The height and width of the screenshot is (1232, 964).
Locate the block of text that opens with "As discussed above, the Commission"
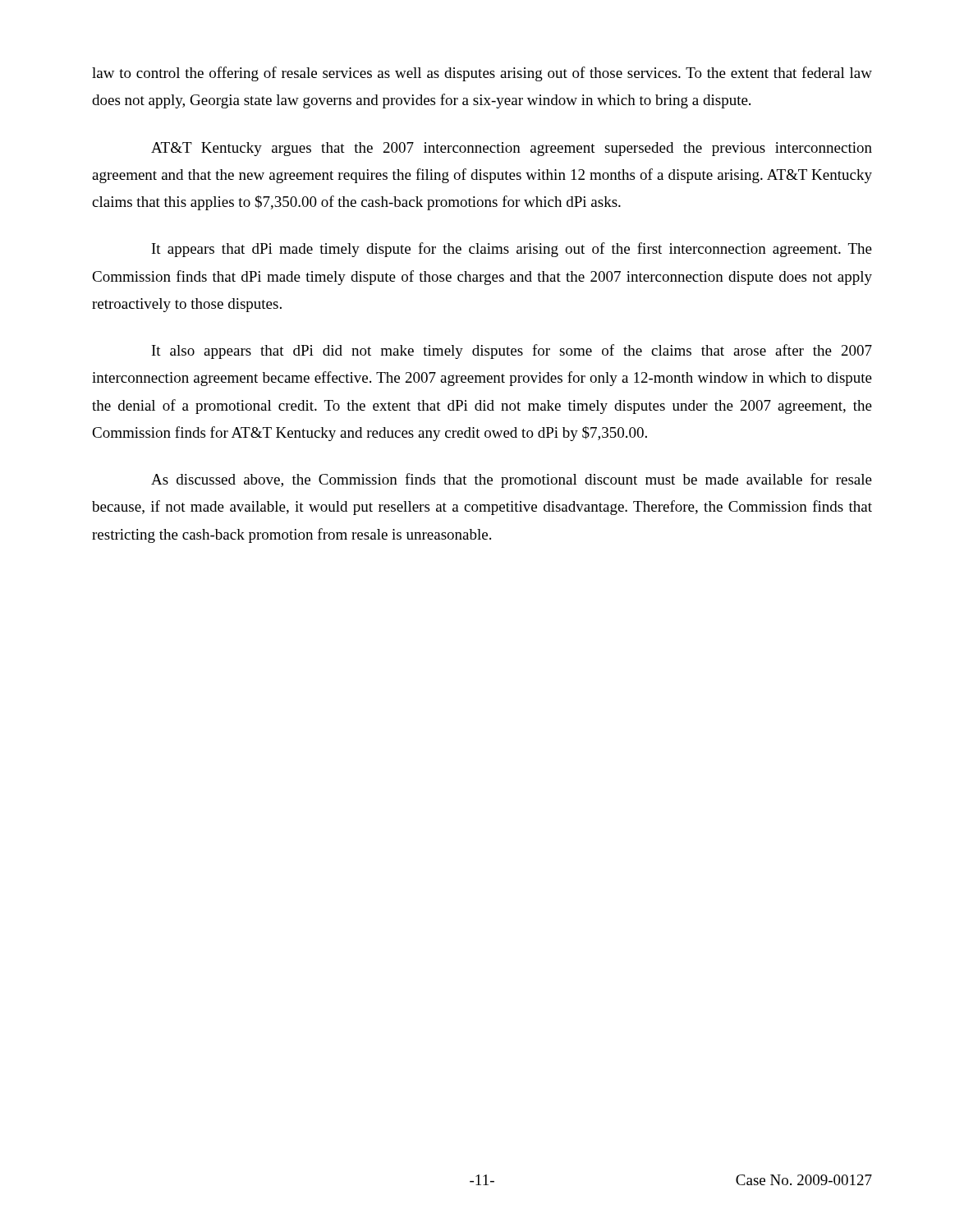coord(482,507)
